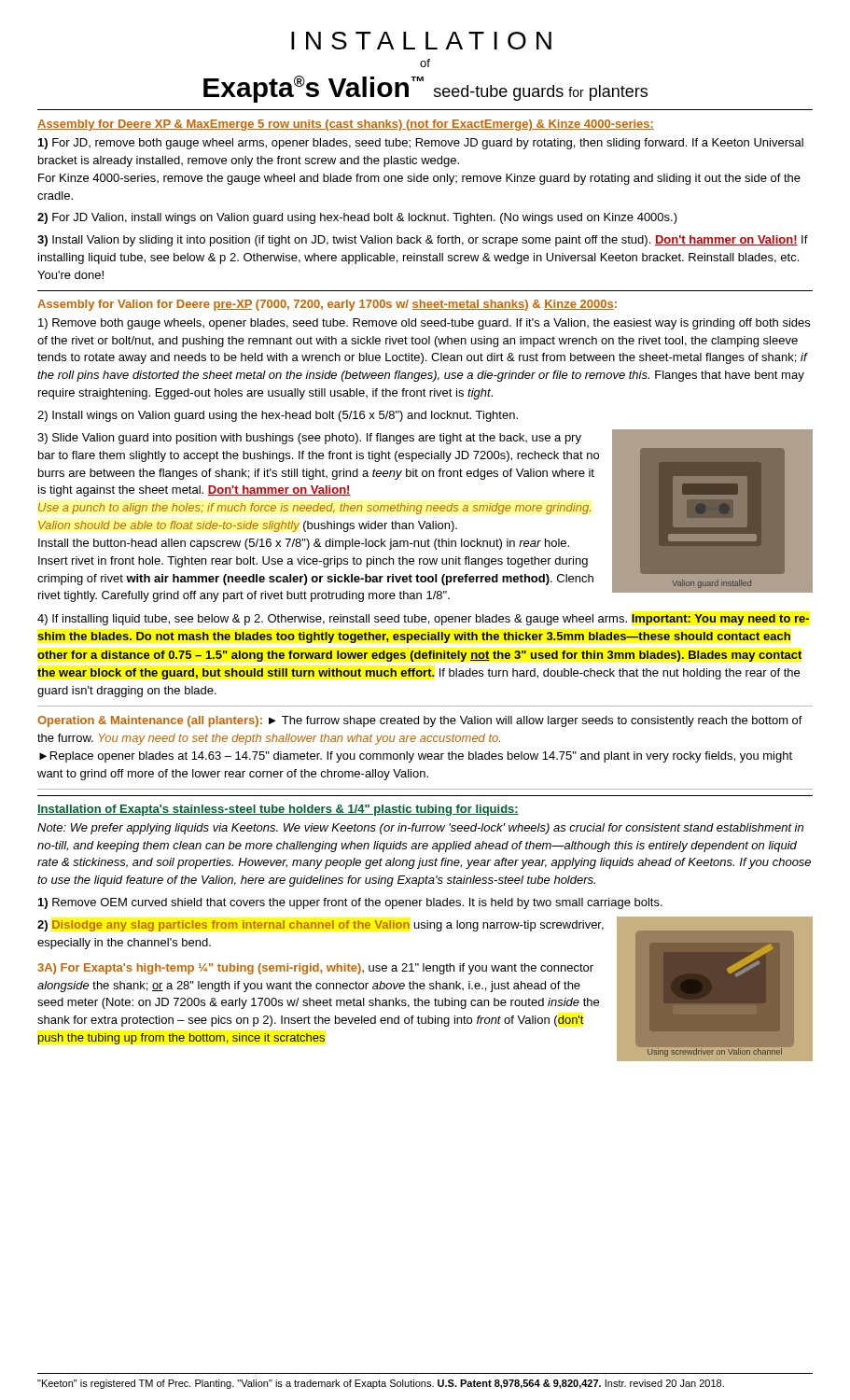
Task: Click on the region starting "Installation of Exapta's stainless-steel tube"
Action: [278, 808]
